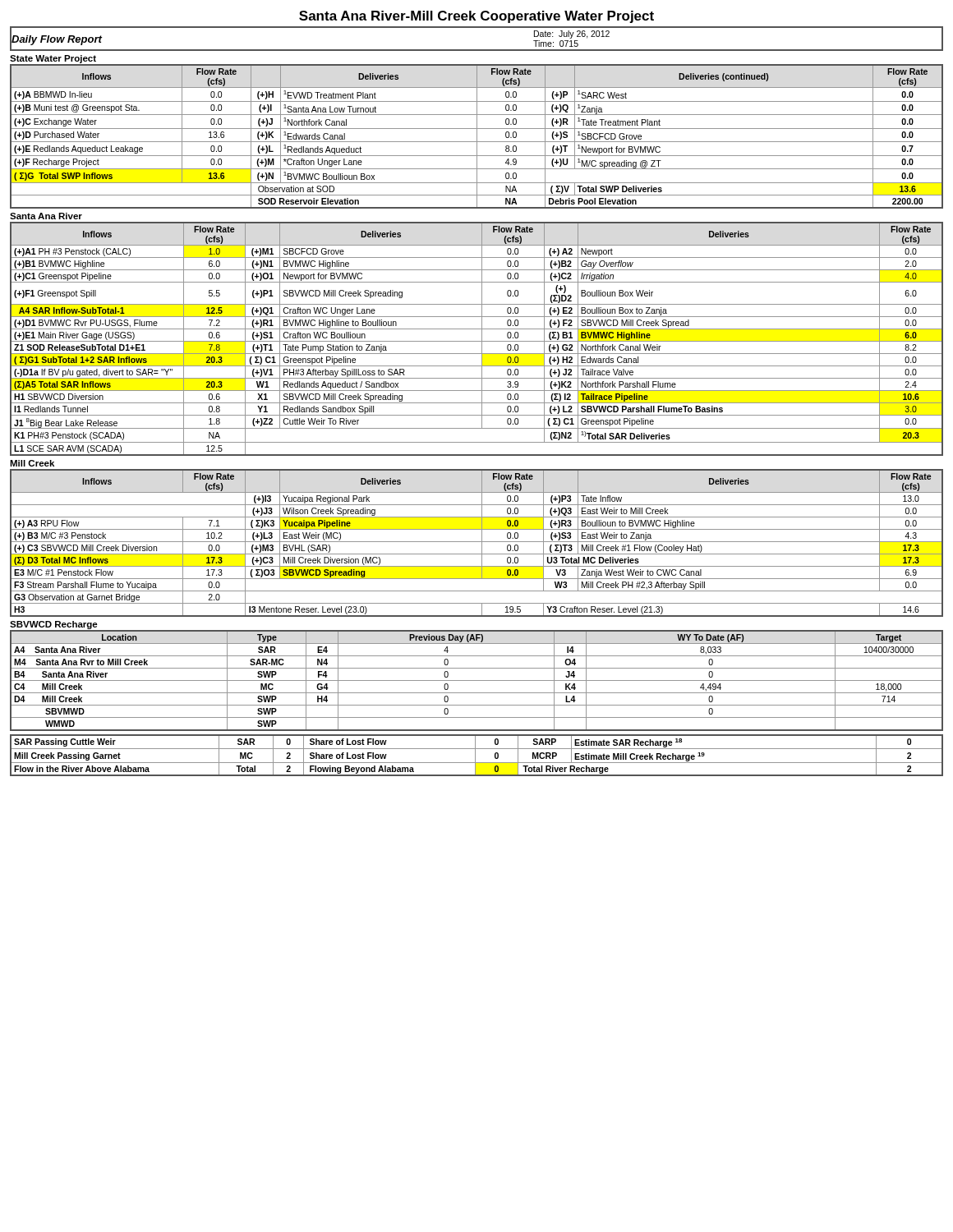The height and width of the screenshot is (1232, 953).
Task: Find the table that mentions "(+) B3 M/C"
Action: coord(476,542)
